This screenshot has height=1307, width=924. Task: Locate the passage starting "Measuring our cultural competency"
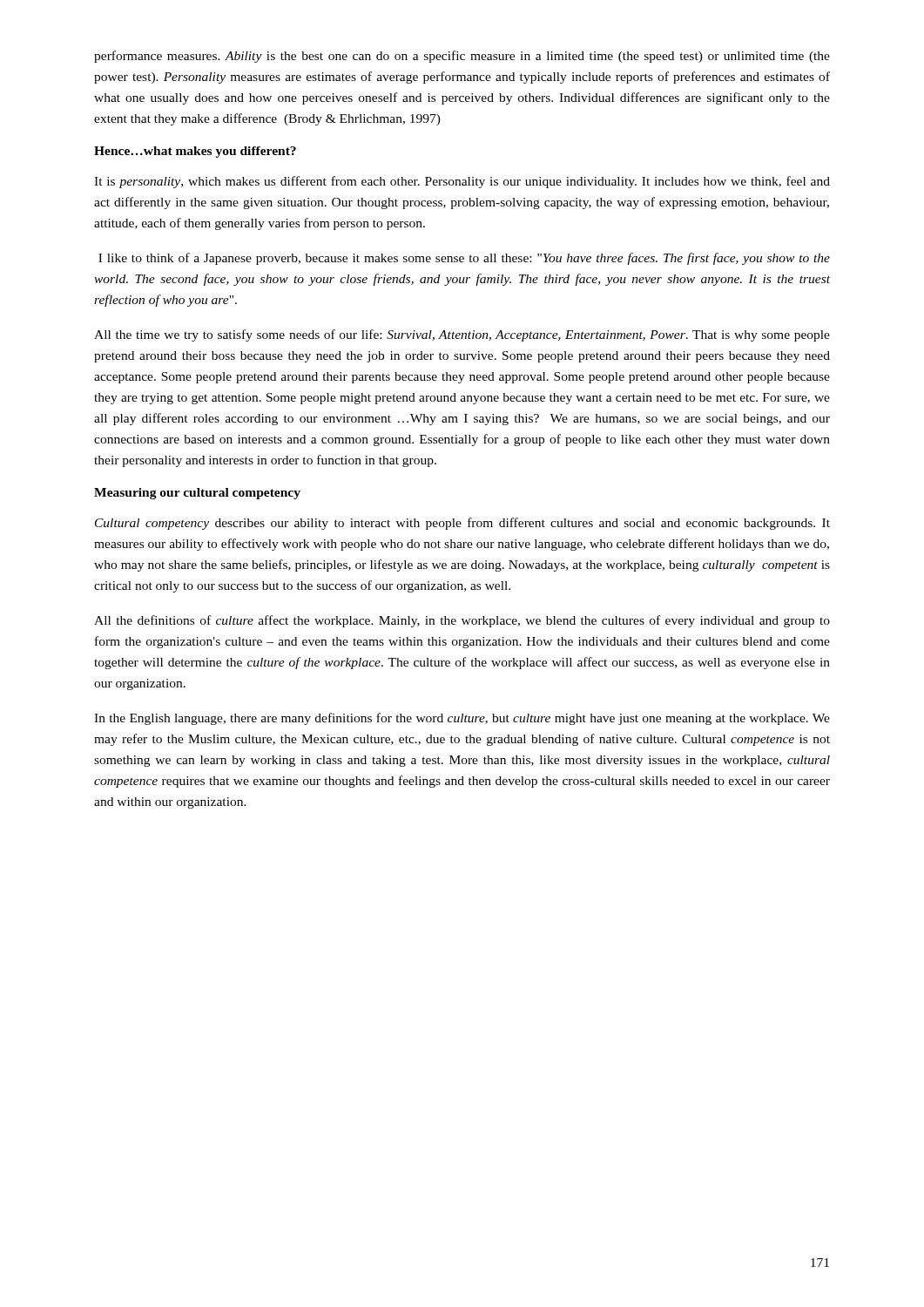(x=197, y=492)
